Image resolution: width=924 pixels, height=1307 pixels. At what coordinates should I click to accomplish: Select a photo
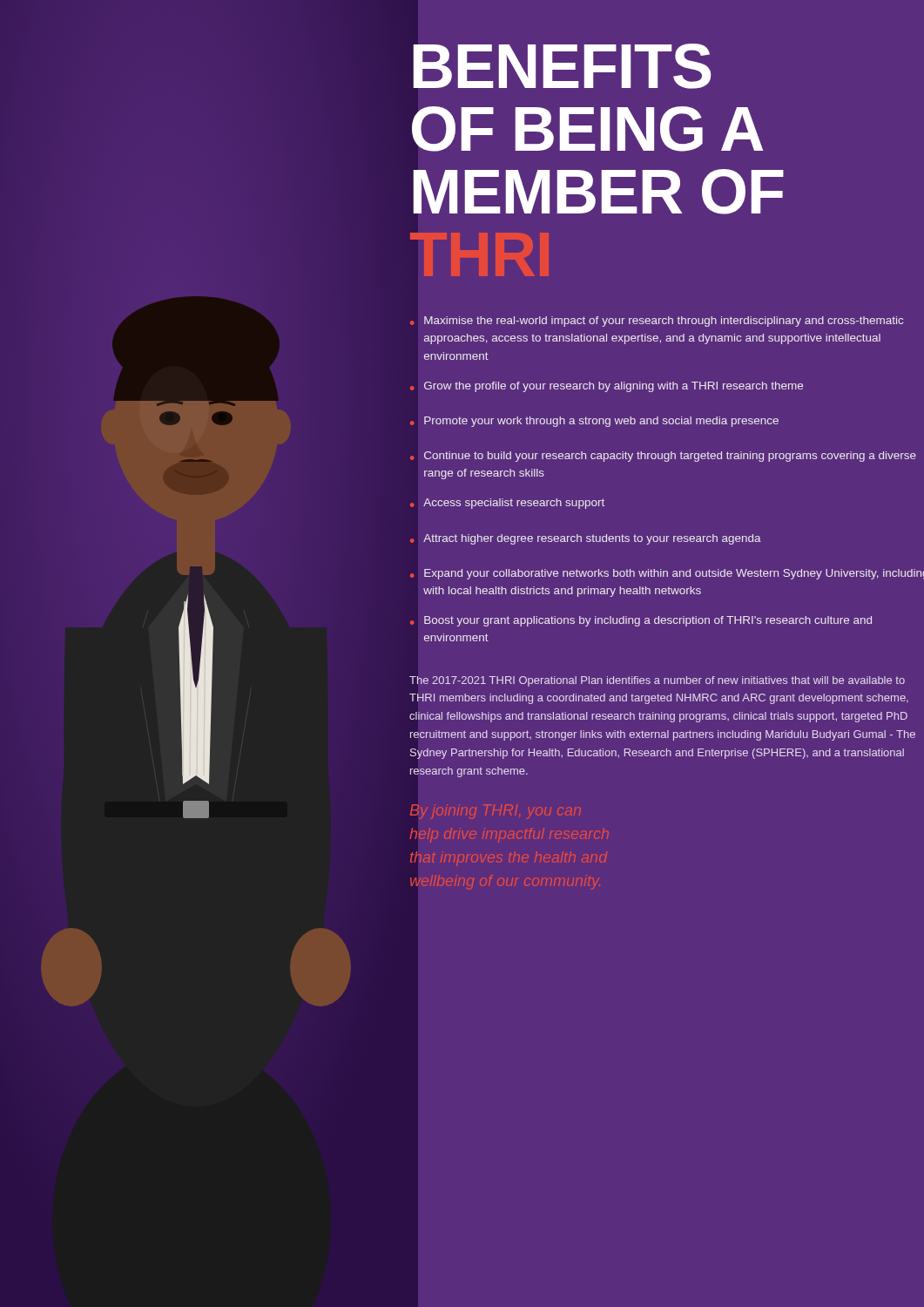(209, 654)
